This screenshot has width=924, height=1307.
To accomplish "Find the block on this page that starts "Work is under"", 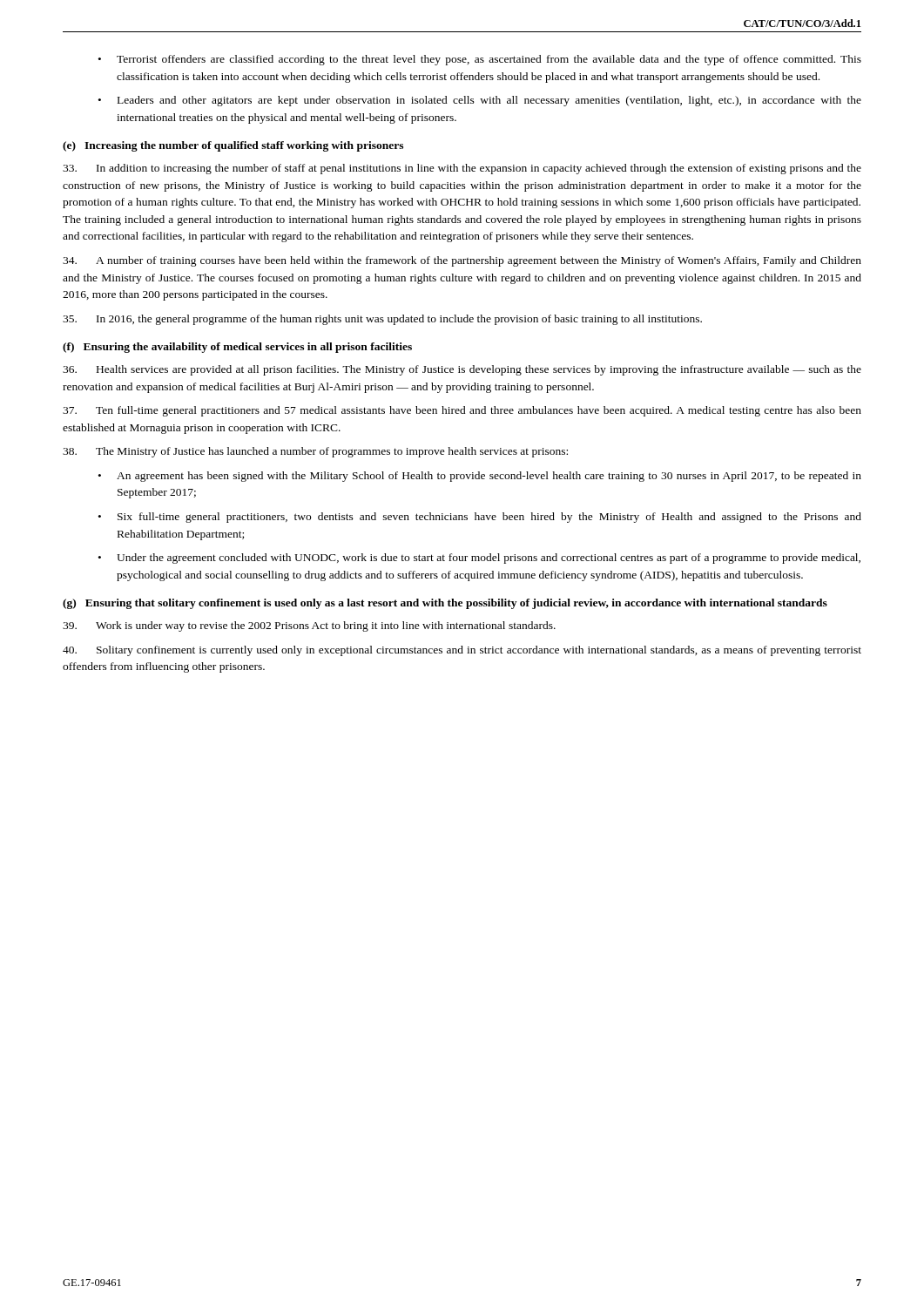I will 309,626.
